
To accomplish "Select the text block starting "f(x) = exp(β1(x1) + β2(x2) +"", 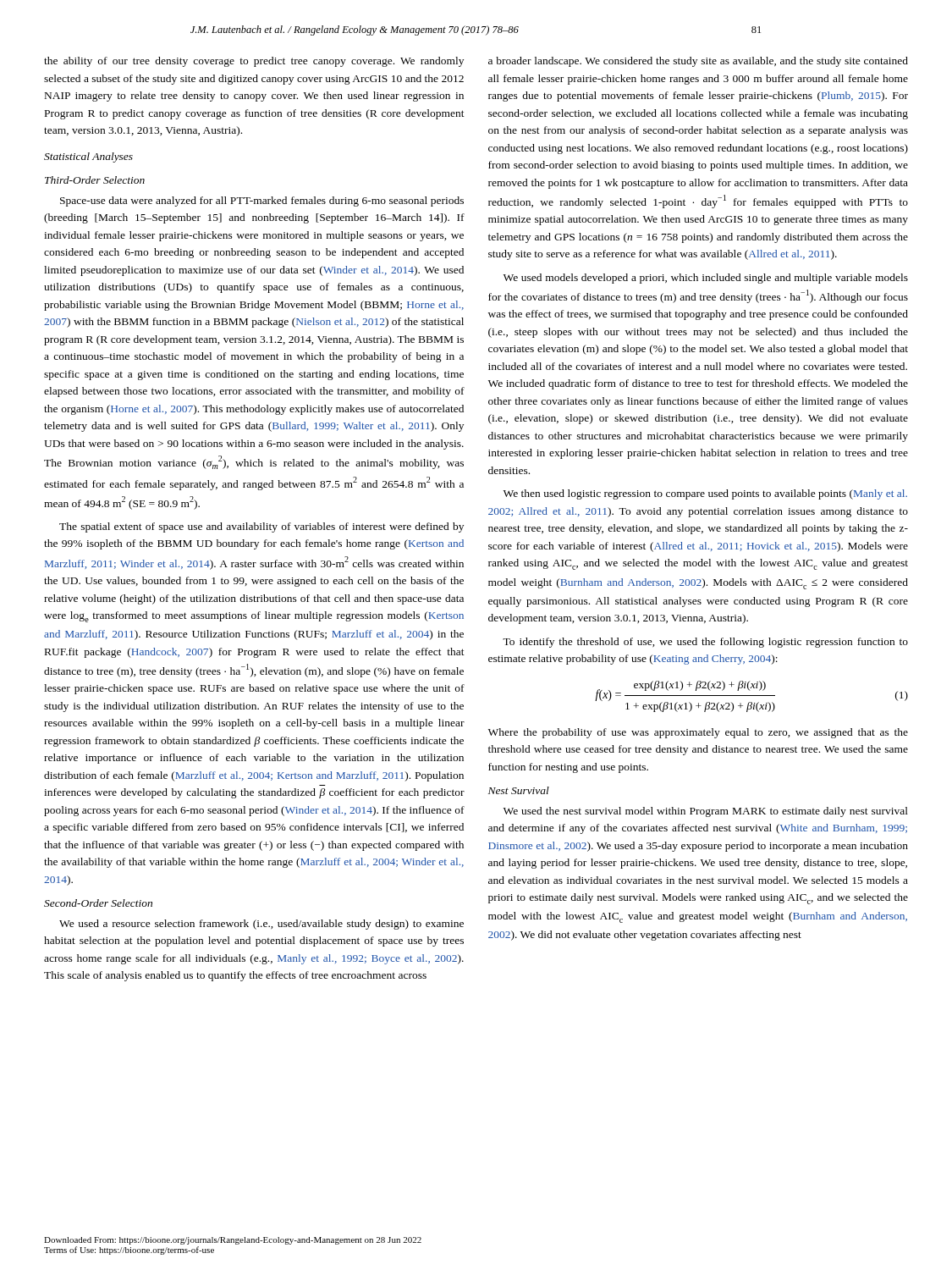I will coord(698,696).
